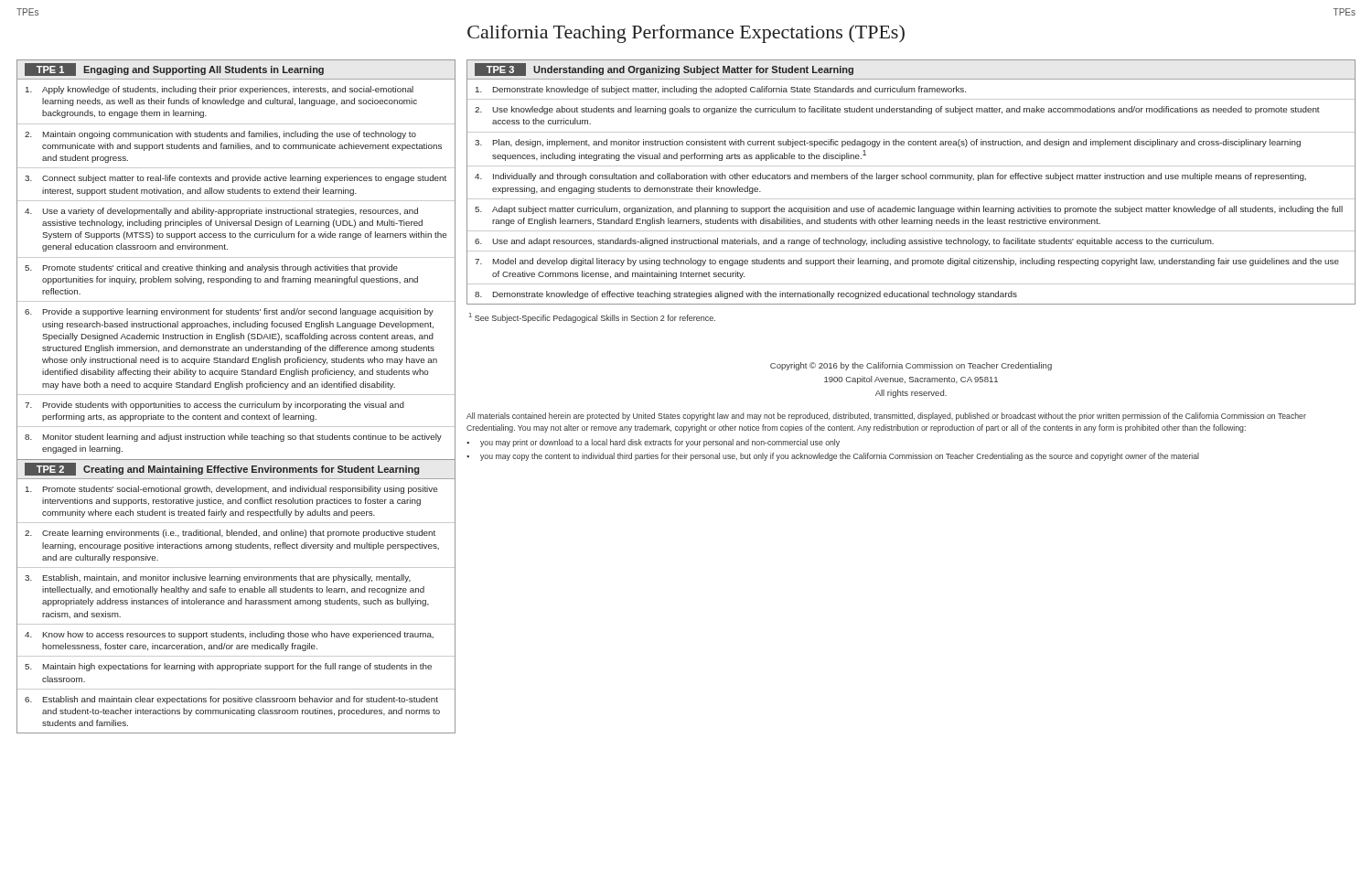This screenshot has height=888, width=1372.
Task: Click the passage that begins "3. Plan, design, implement, and monitor instruction consistent"
Action: [911, 149]
